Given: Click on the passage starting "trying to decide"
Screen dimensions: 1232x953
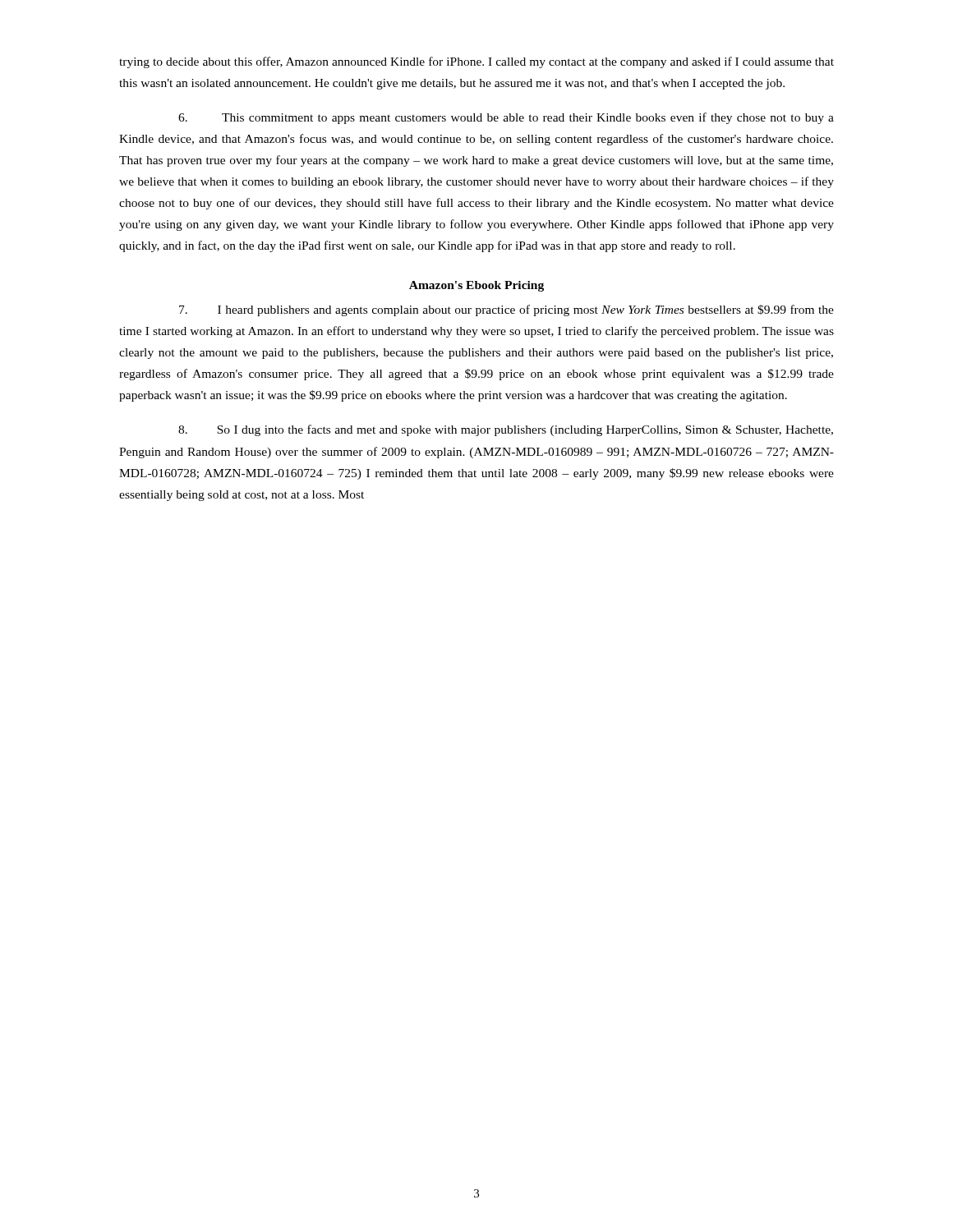Looking at the screenshot, I should (x=476, y=72).
